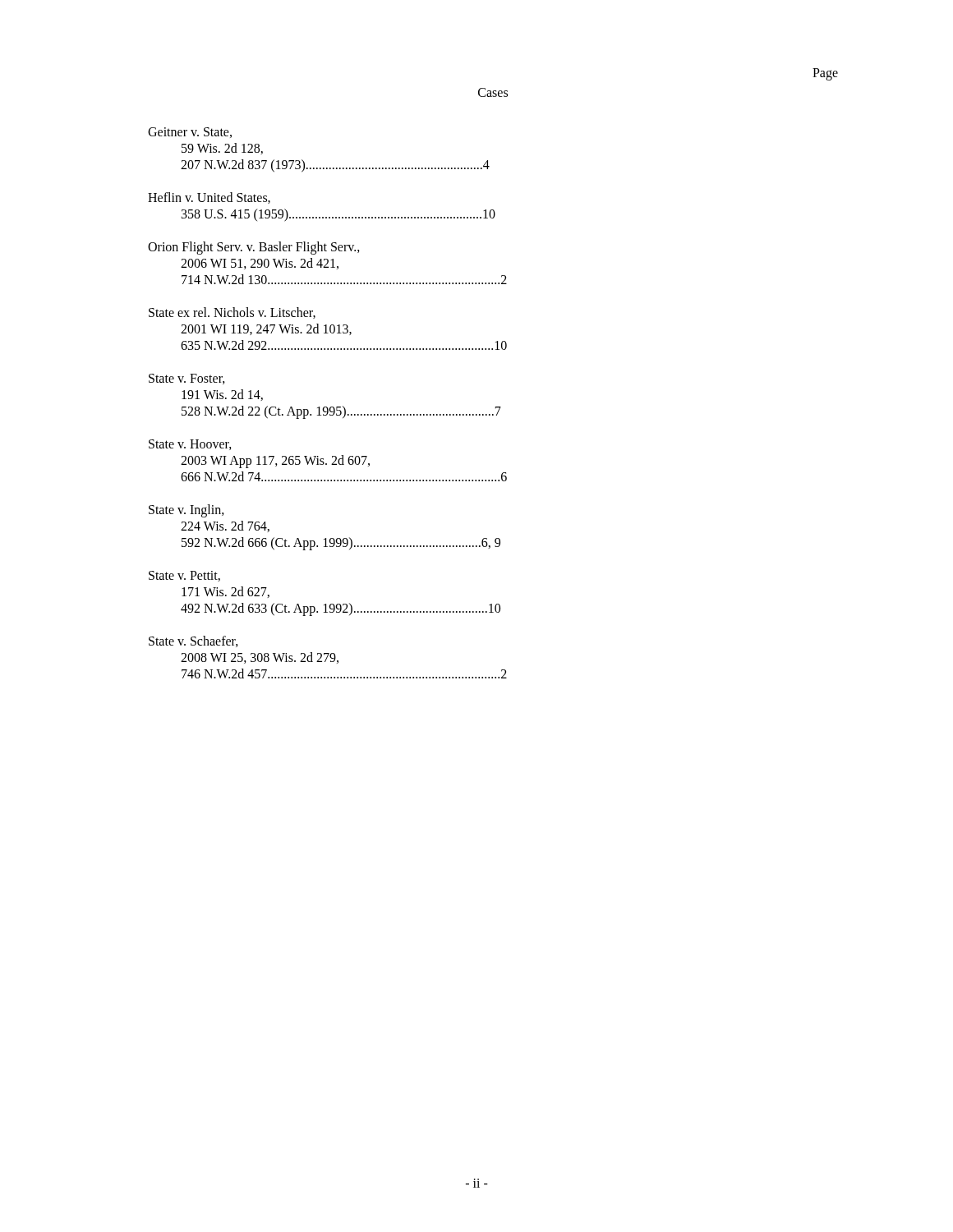The height and width of the screenshot is (1232, 953).
Task: Locate the text block that reads "State v. Inglin, 224 Wis. 2d 764, 592"
Action: coord(186,511)
